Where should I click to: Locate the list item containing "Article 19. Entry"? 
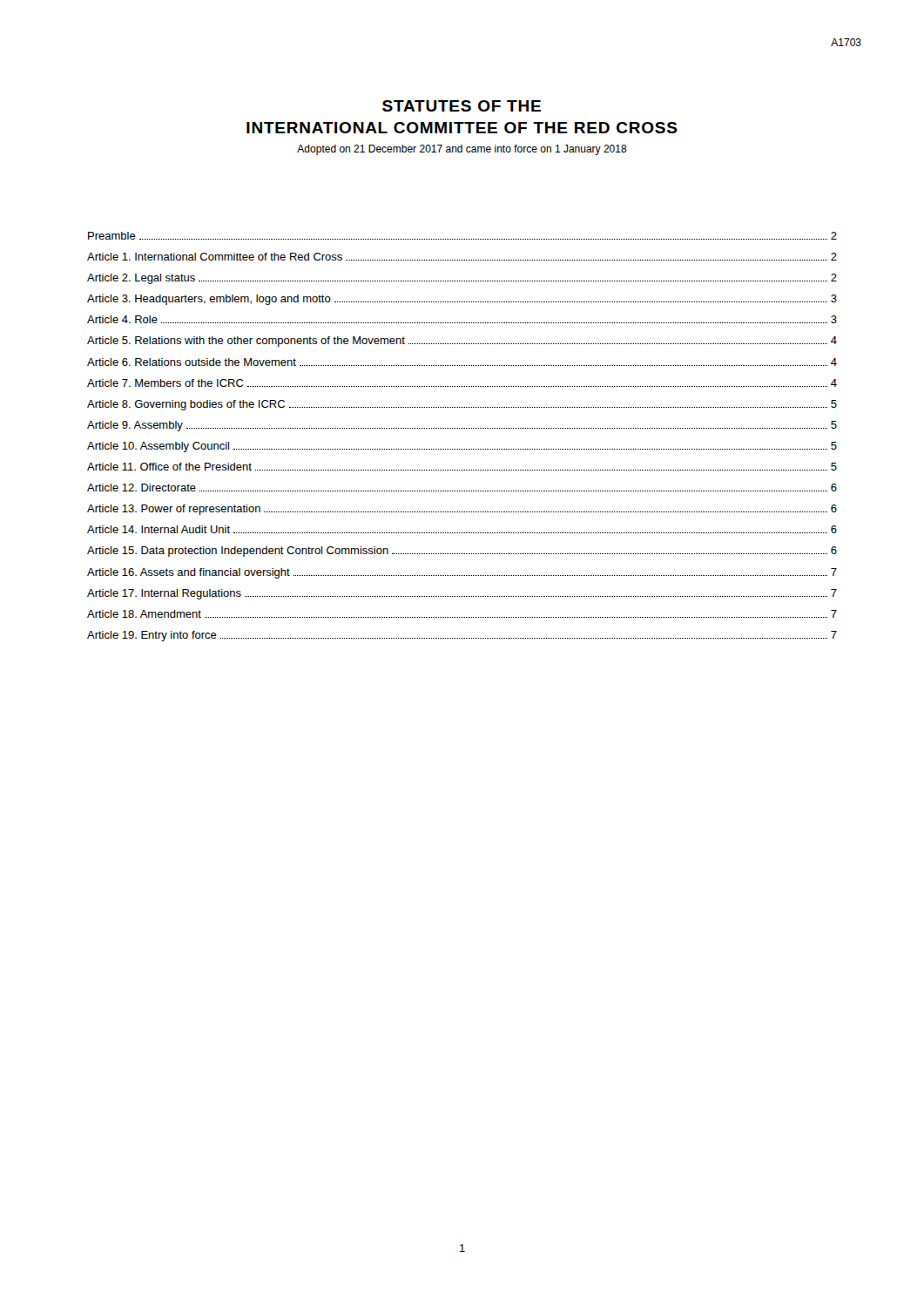[462, 635]
